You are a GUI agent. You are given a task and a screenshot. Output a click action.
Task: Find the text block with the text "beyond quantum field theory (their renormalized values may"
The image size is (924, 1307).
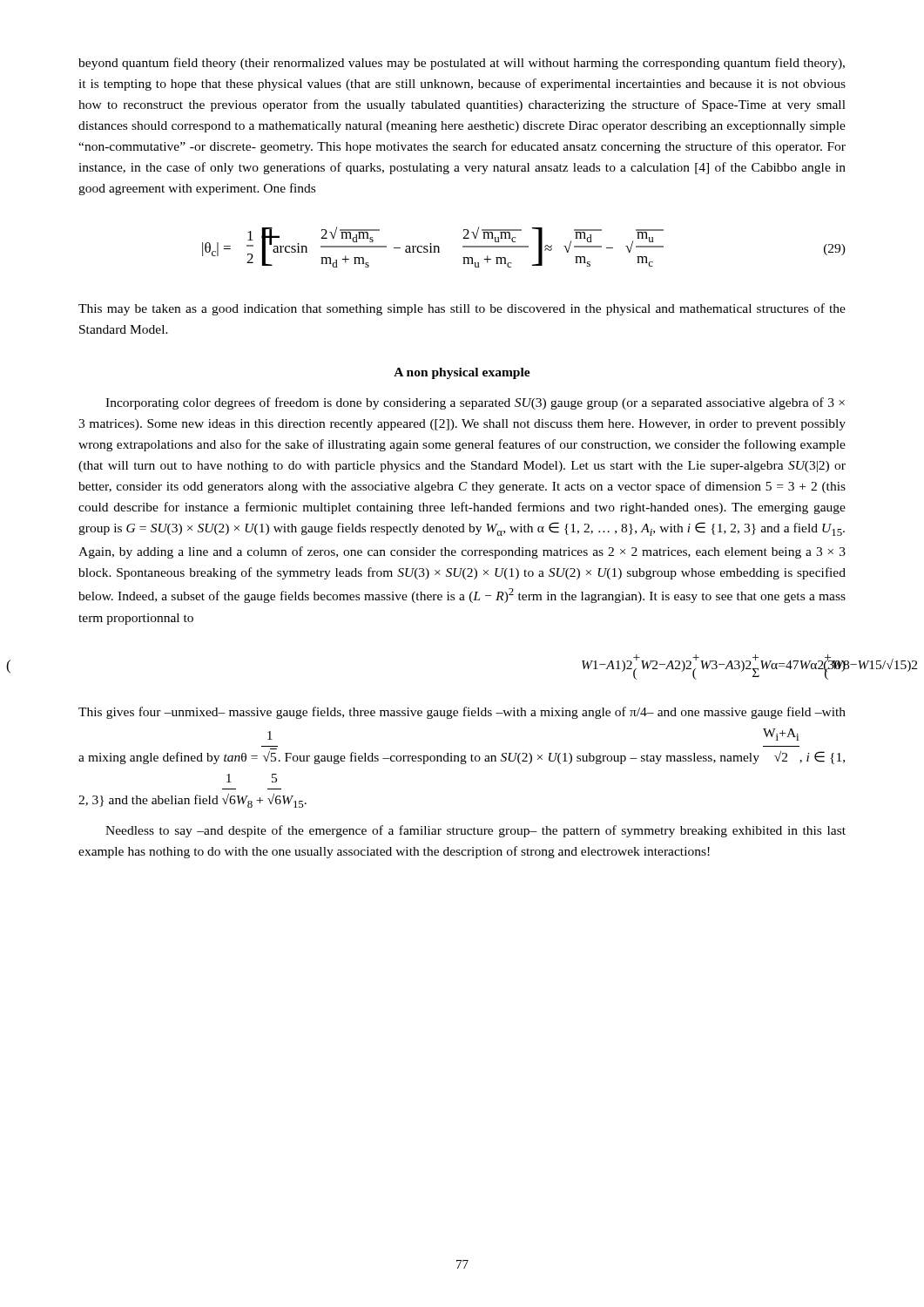point(462,126)
